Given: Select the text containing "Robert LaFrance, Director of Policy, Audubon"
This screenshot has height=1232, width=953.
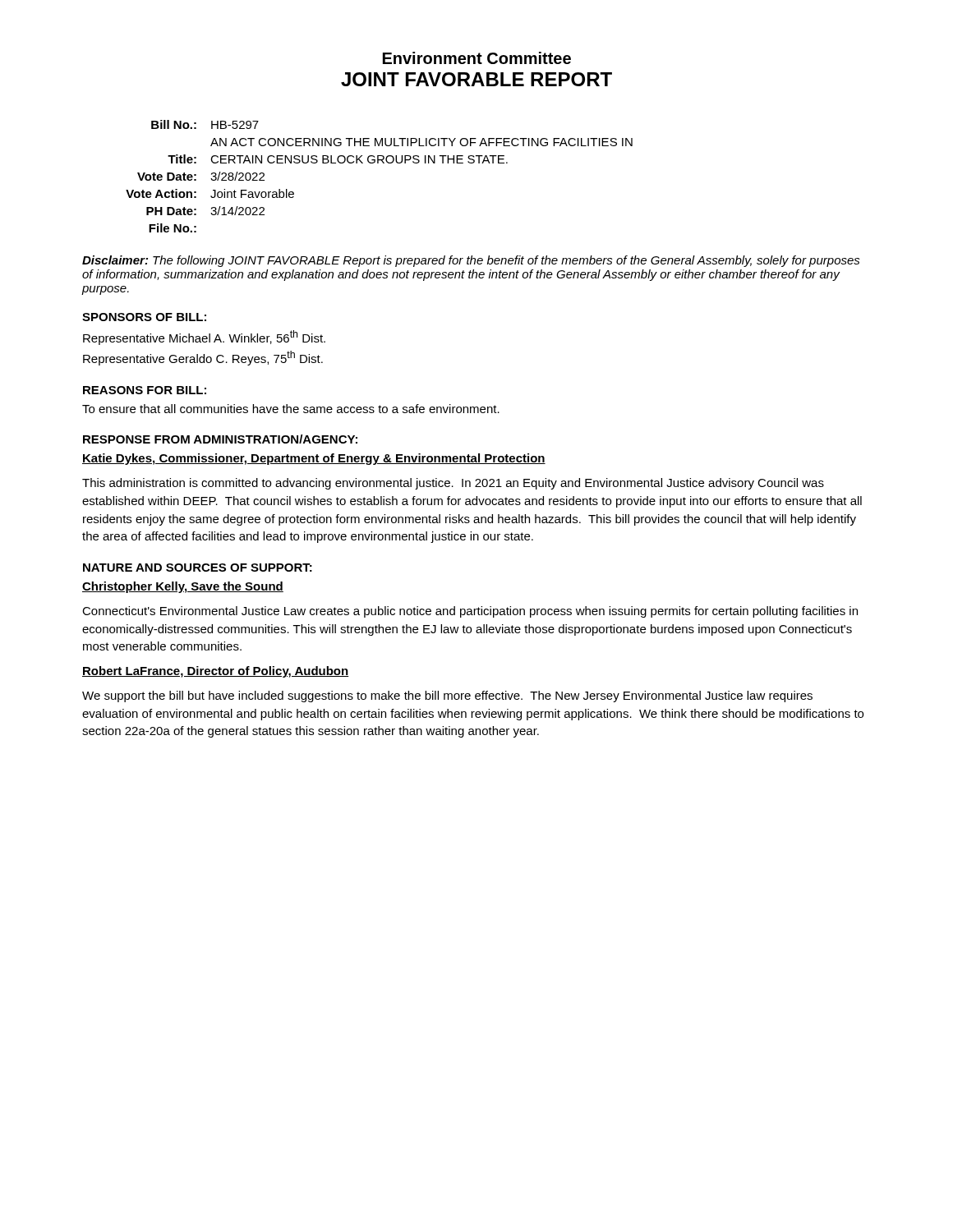Looking at the screenshot, I should [215, 671].
